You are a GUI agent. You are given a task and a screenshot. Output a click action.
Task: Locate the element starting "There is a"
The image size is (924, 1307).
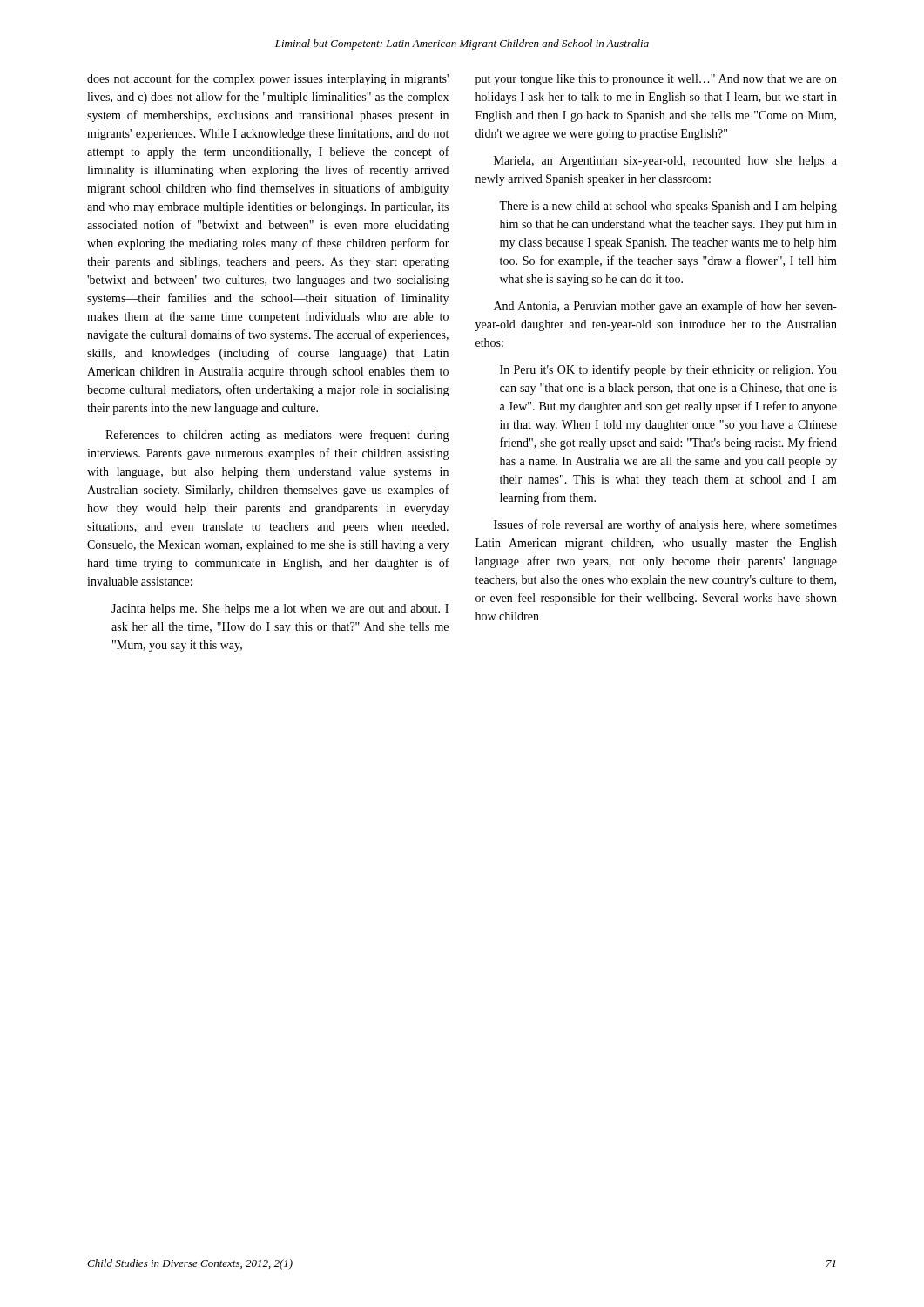point(668,243)
